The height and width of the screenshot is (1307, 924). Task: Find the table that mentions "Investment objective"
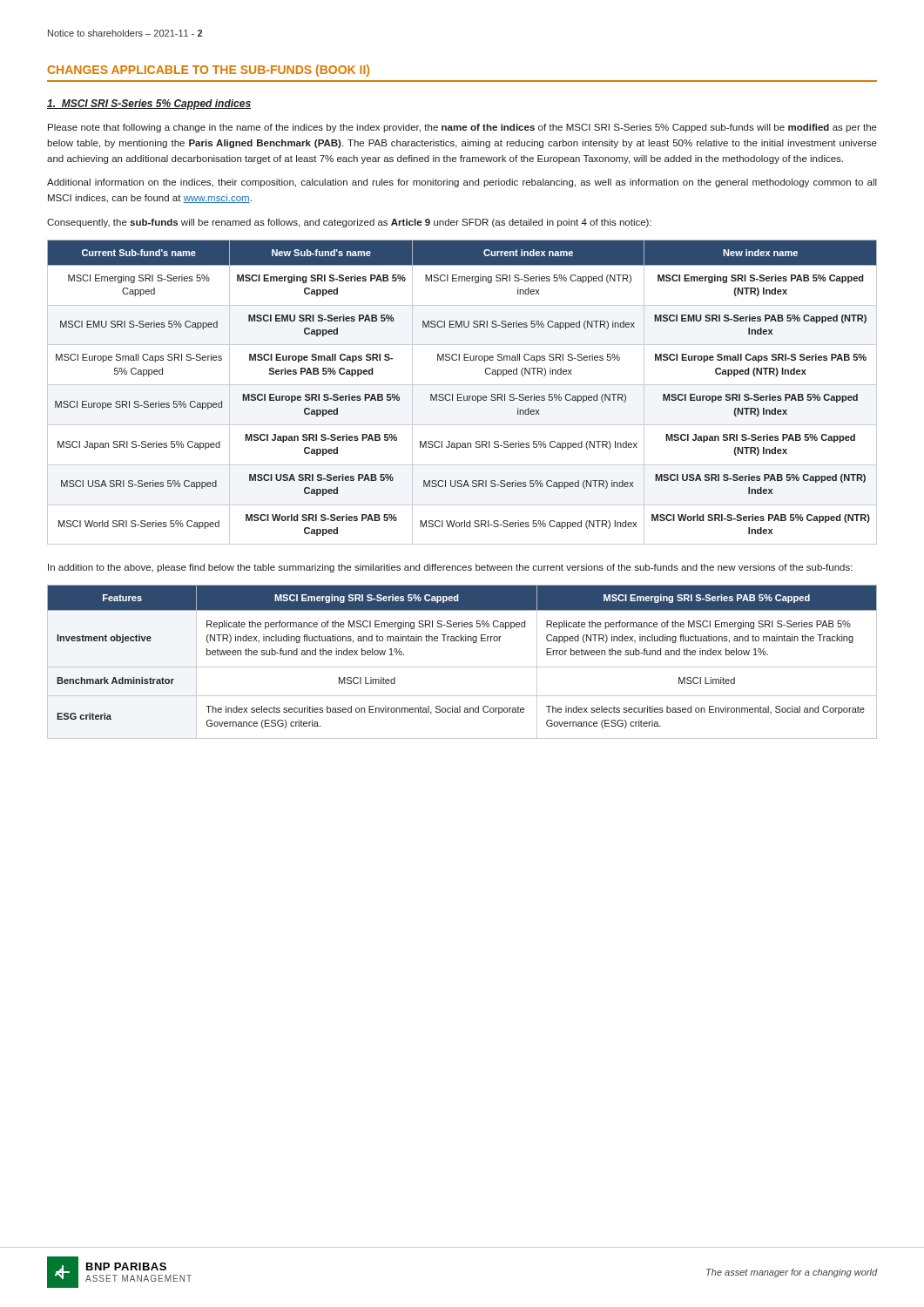[x=462, y=662]
